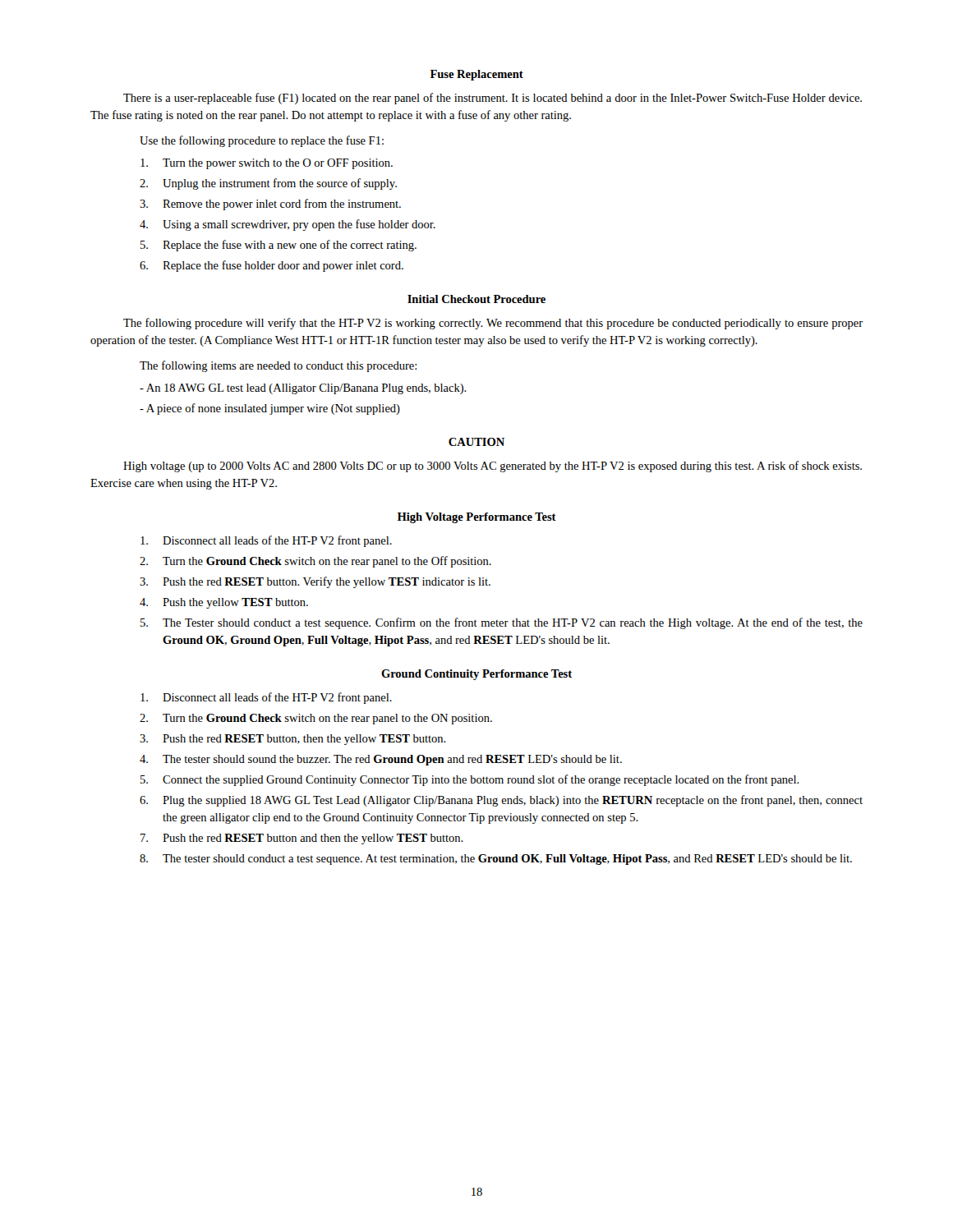Locate the passage starting "The following procedure will verify that"
953x1232 pixels.
[476, 332]
